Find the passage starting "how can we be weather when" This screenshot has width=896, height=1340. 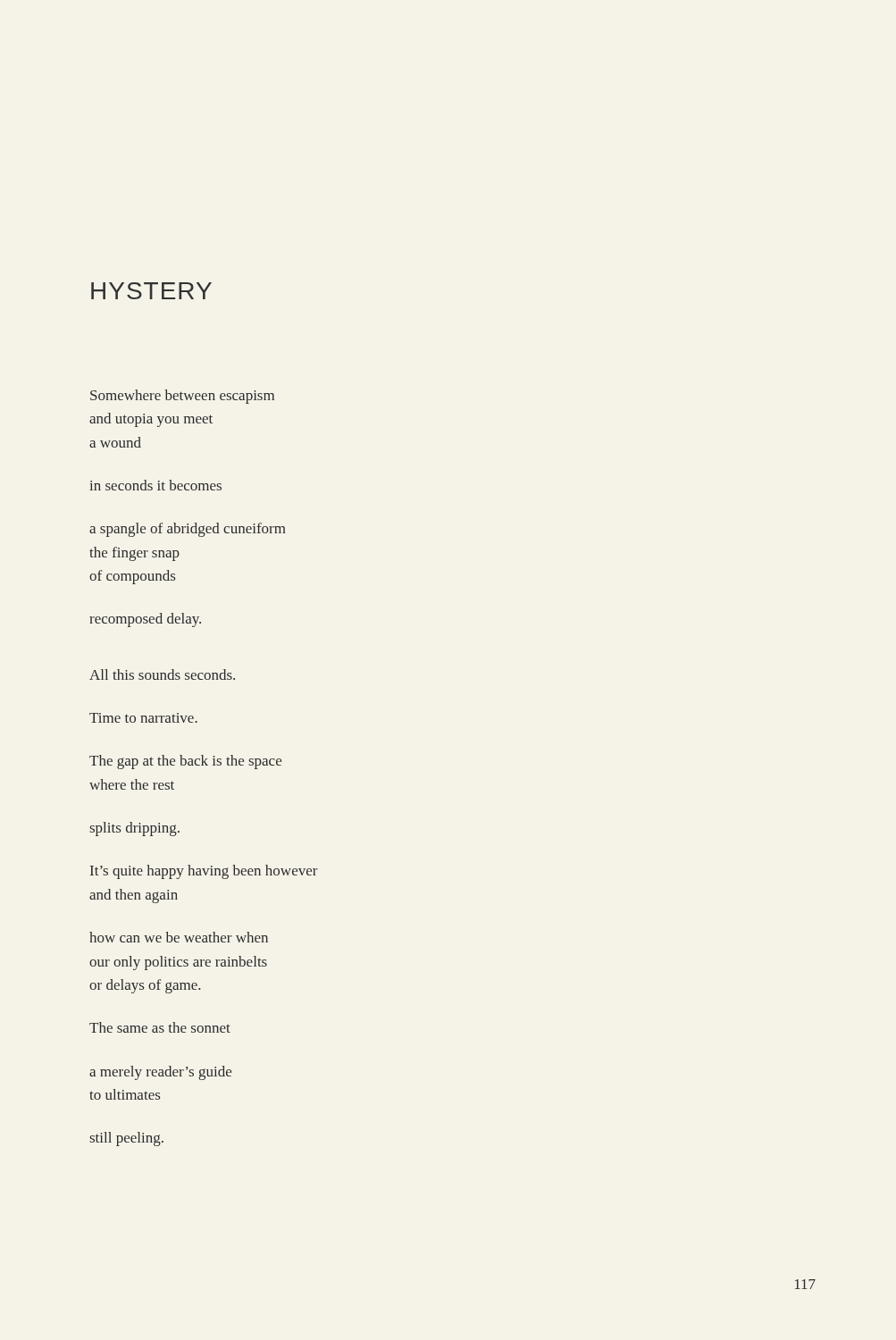tap(179, 937)
